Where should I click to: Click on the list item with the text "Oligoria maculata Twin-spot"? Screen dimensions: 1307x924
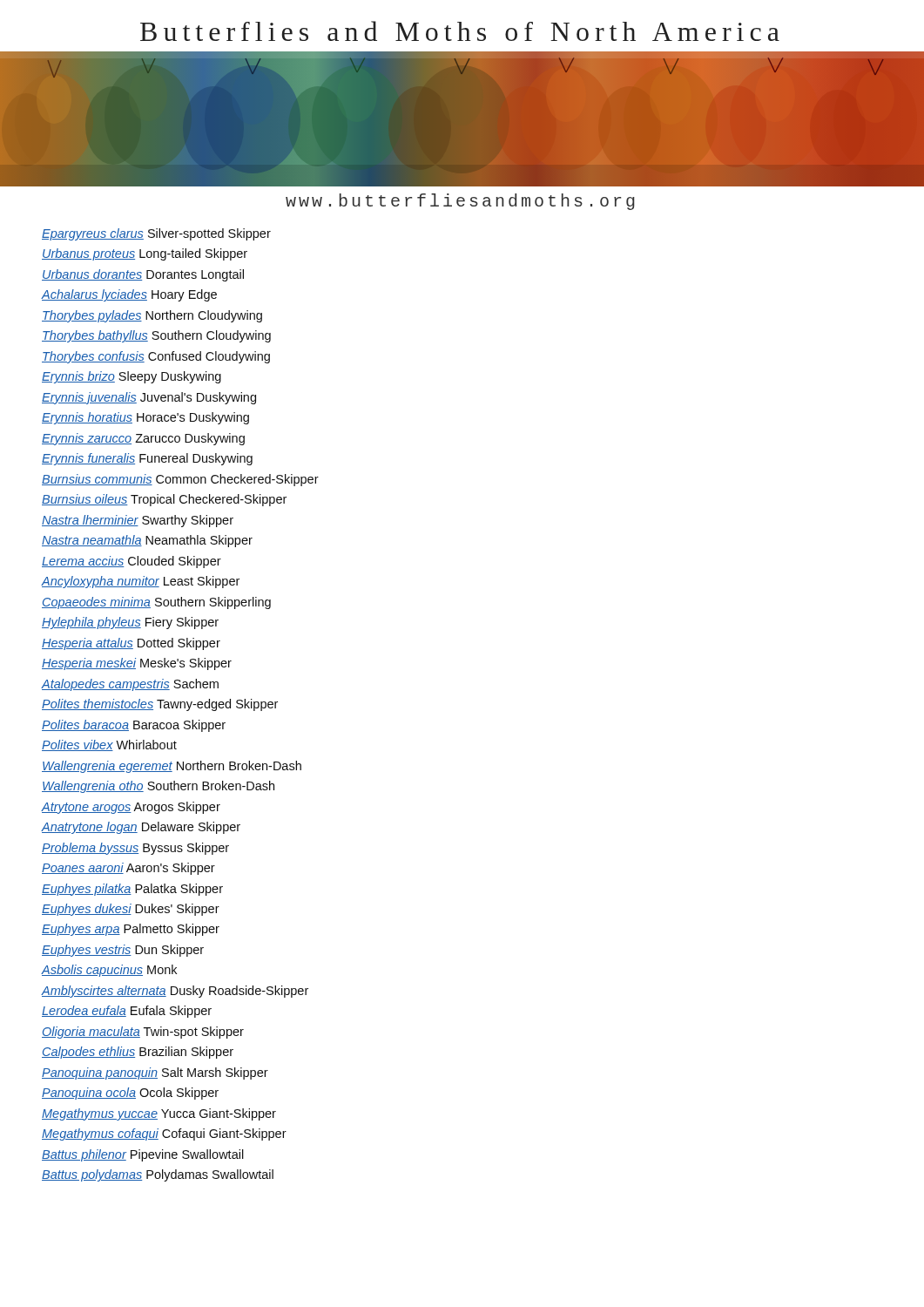[143, 1032]
